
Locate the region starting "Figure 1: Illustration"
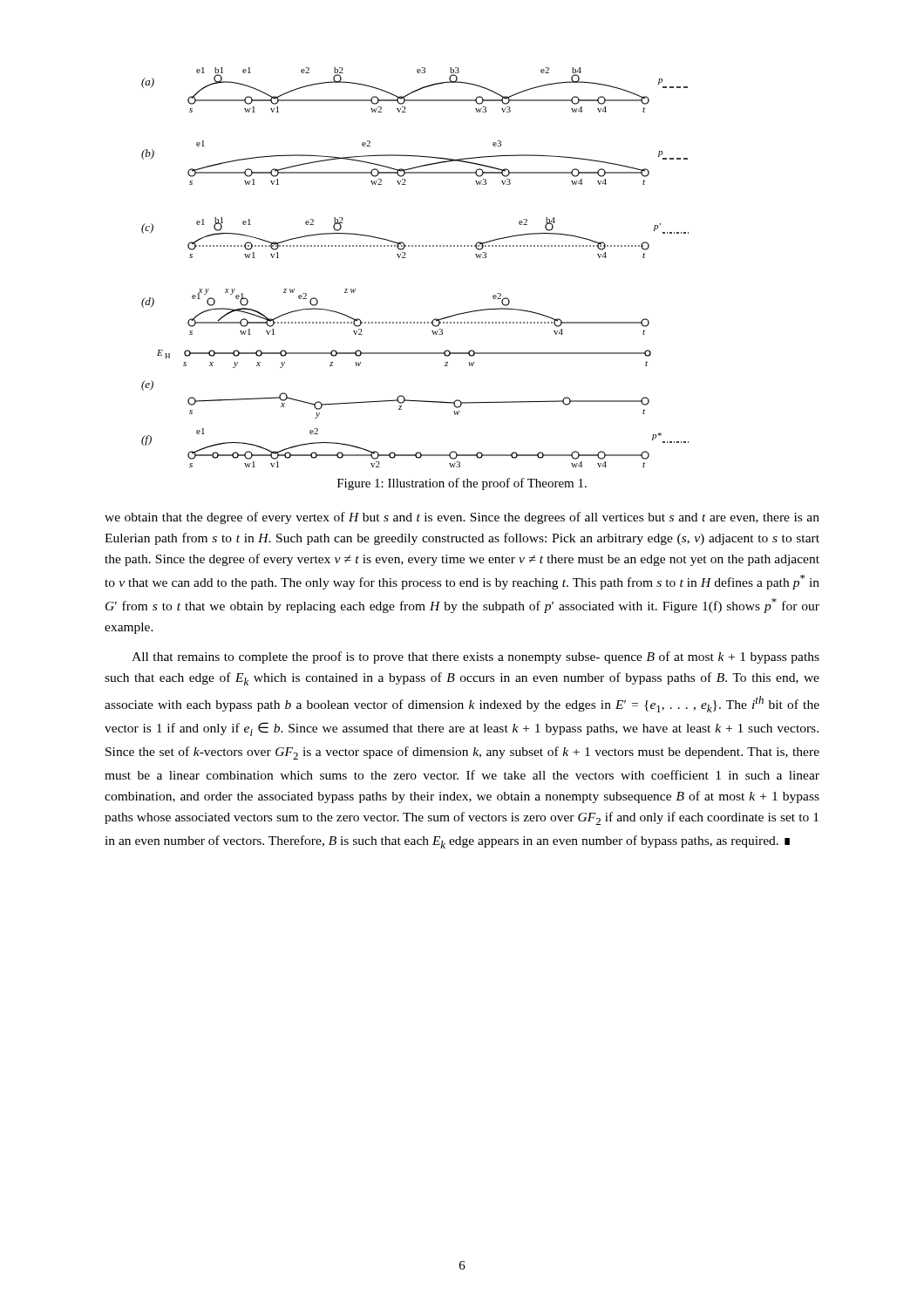tap(462, 483)
